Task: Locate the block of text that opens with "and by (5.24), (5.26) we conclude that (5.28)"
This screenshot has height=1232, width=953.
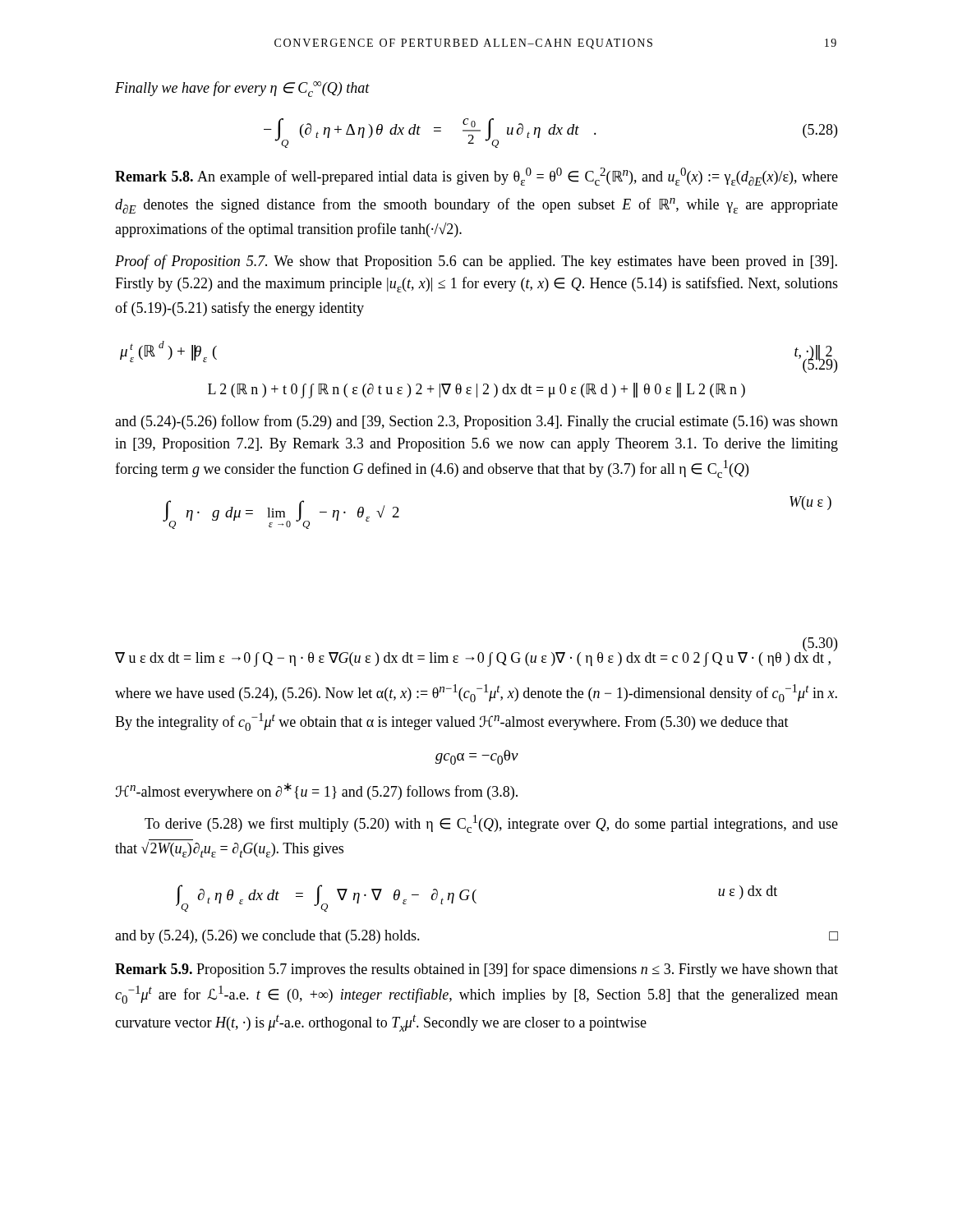Action: coord(249,937)
